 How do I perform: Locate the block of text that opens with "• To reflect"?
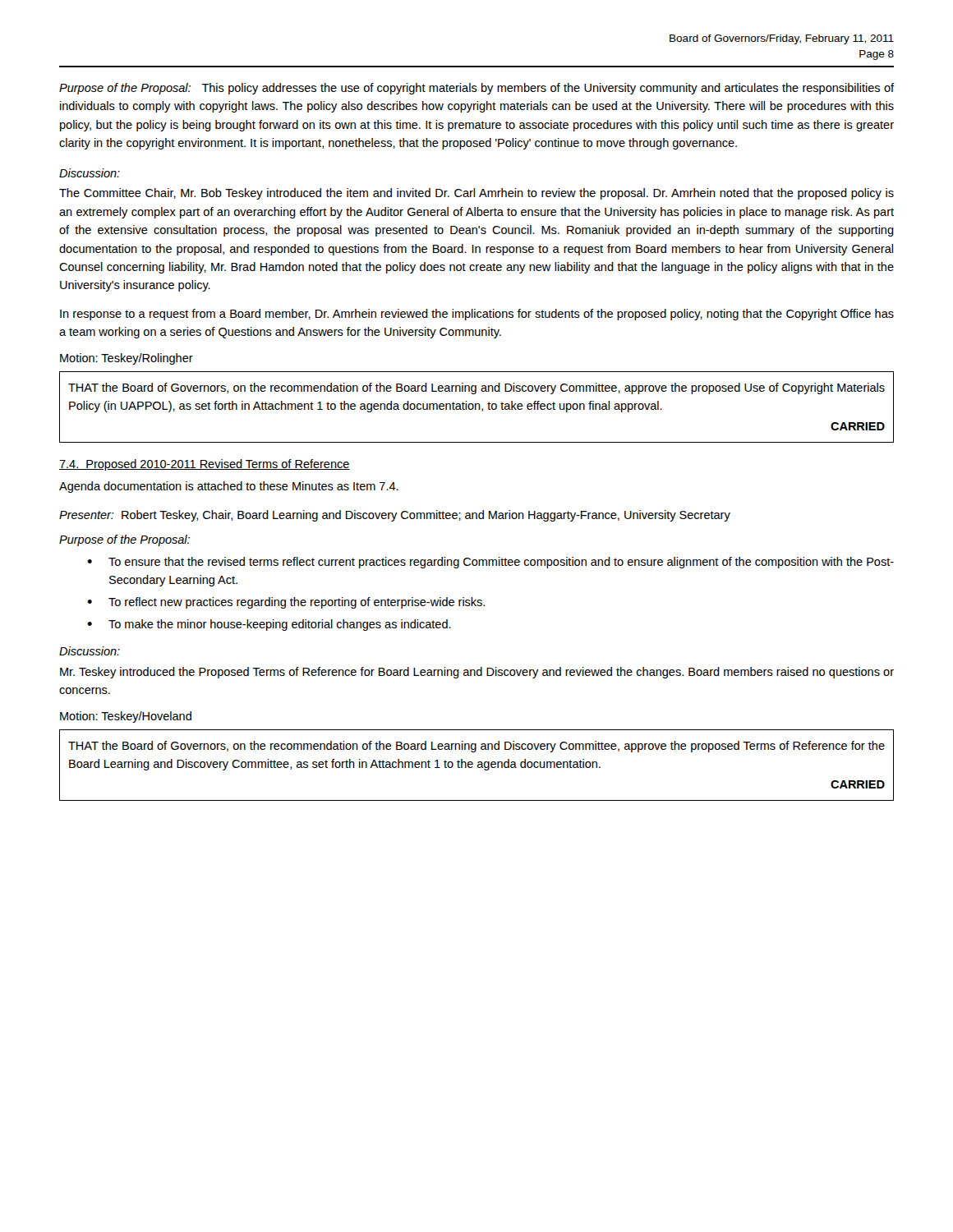pos(490,602)
